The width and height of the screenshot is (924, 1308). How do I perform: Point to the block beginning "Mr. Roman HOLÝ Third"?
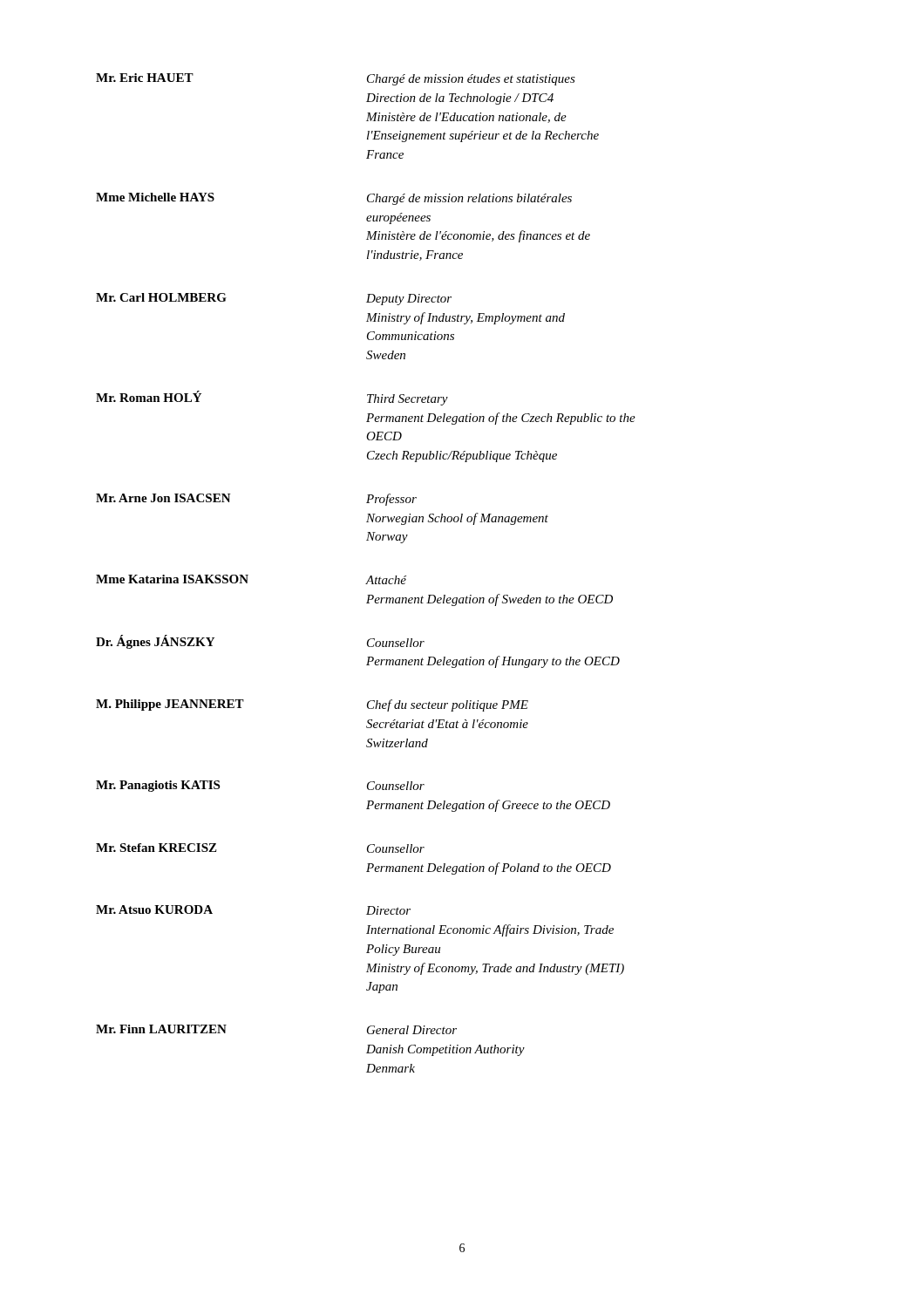point(471,427)
